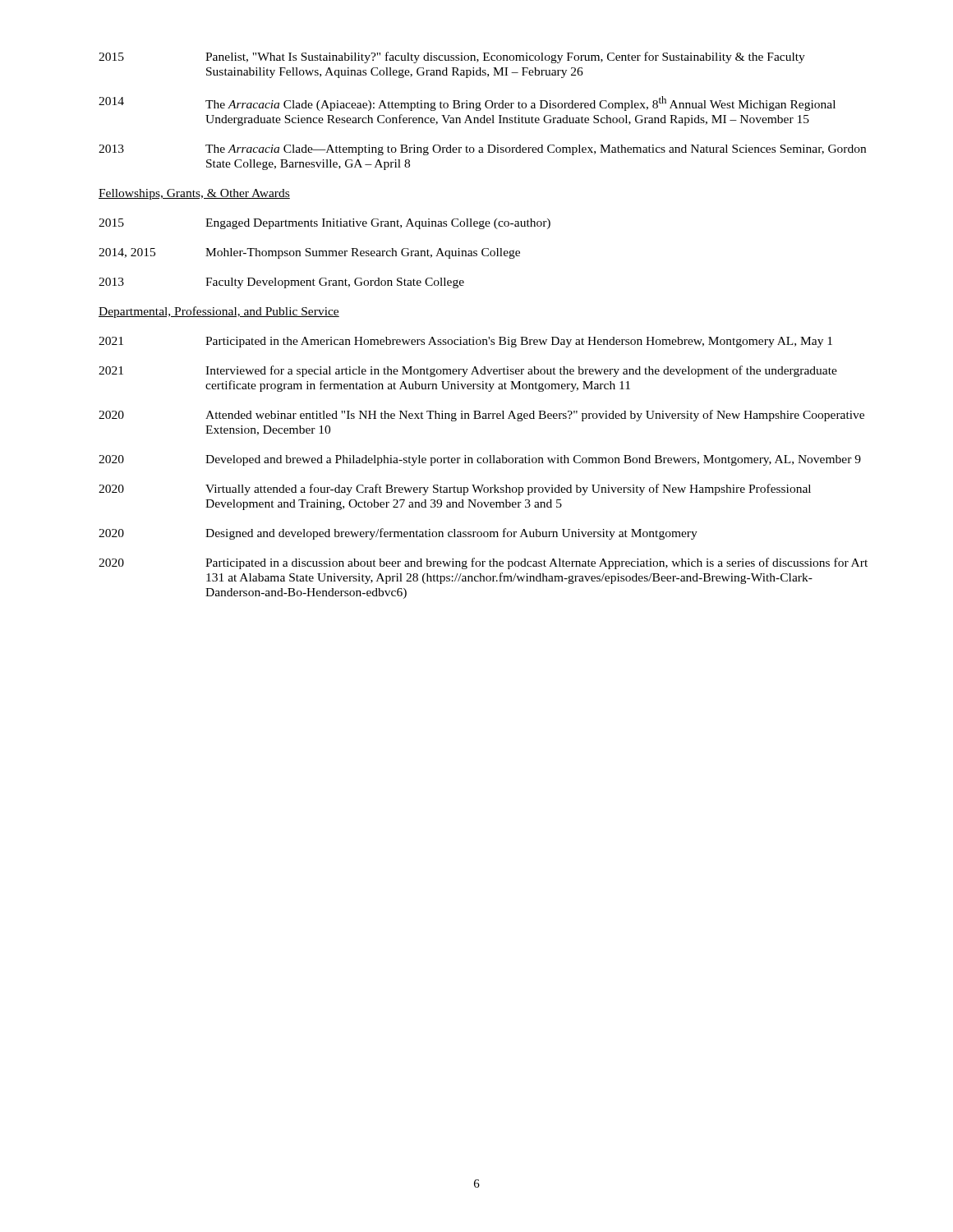Find the list item that says "2020 Designed and"
Image resolution: width=953 pixels, height=1232 pixels.
[x=485, y=533]
